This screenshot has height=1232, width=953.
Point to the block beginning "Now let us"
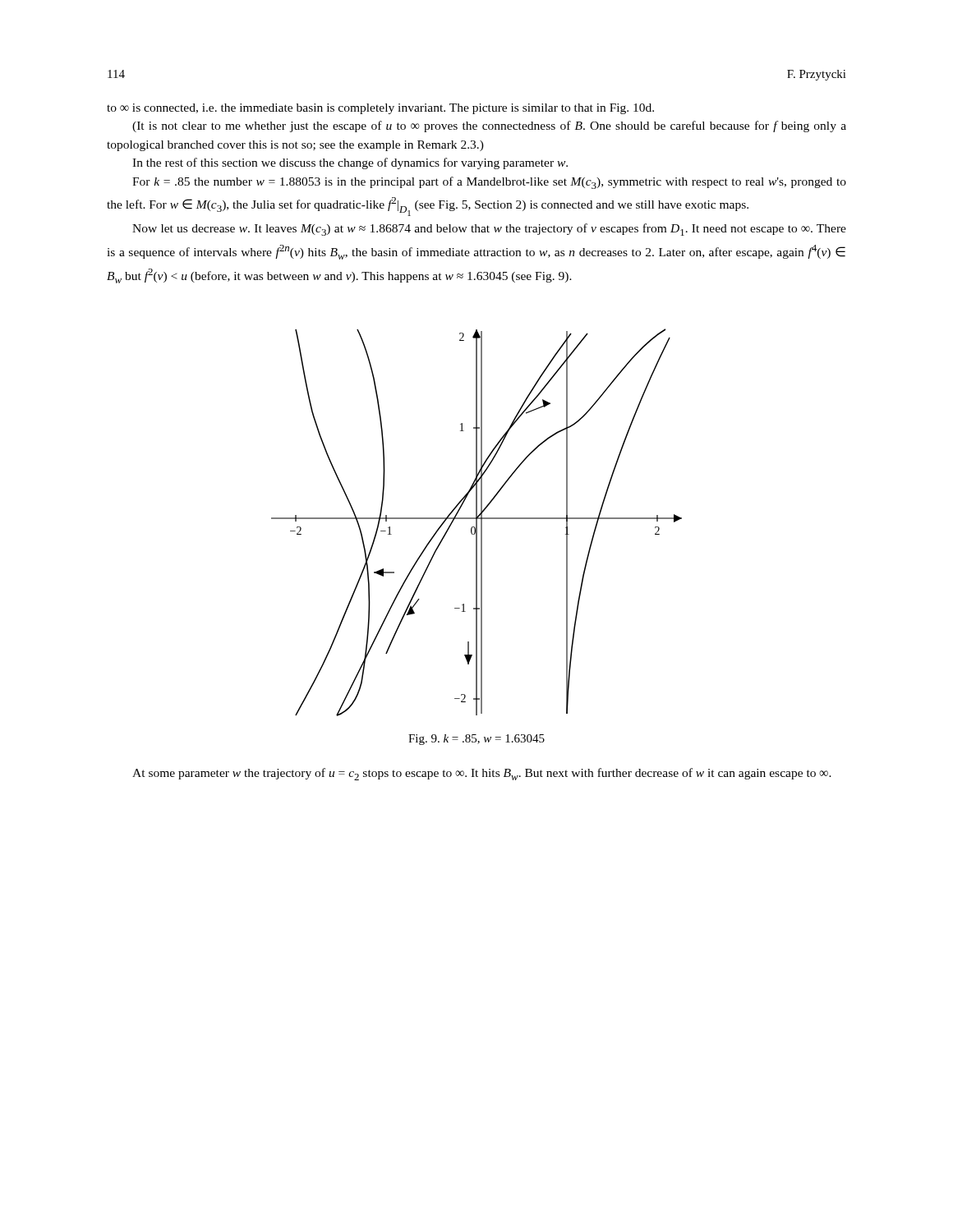pos(476,254)
